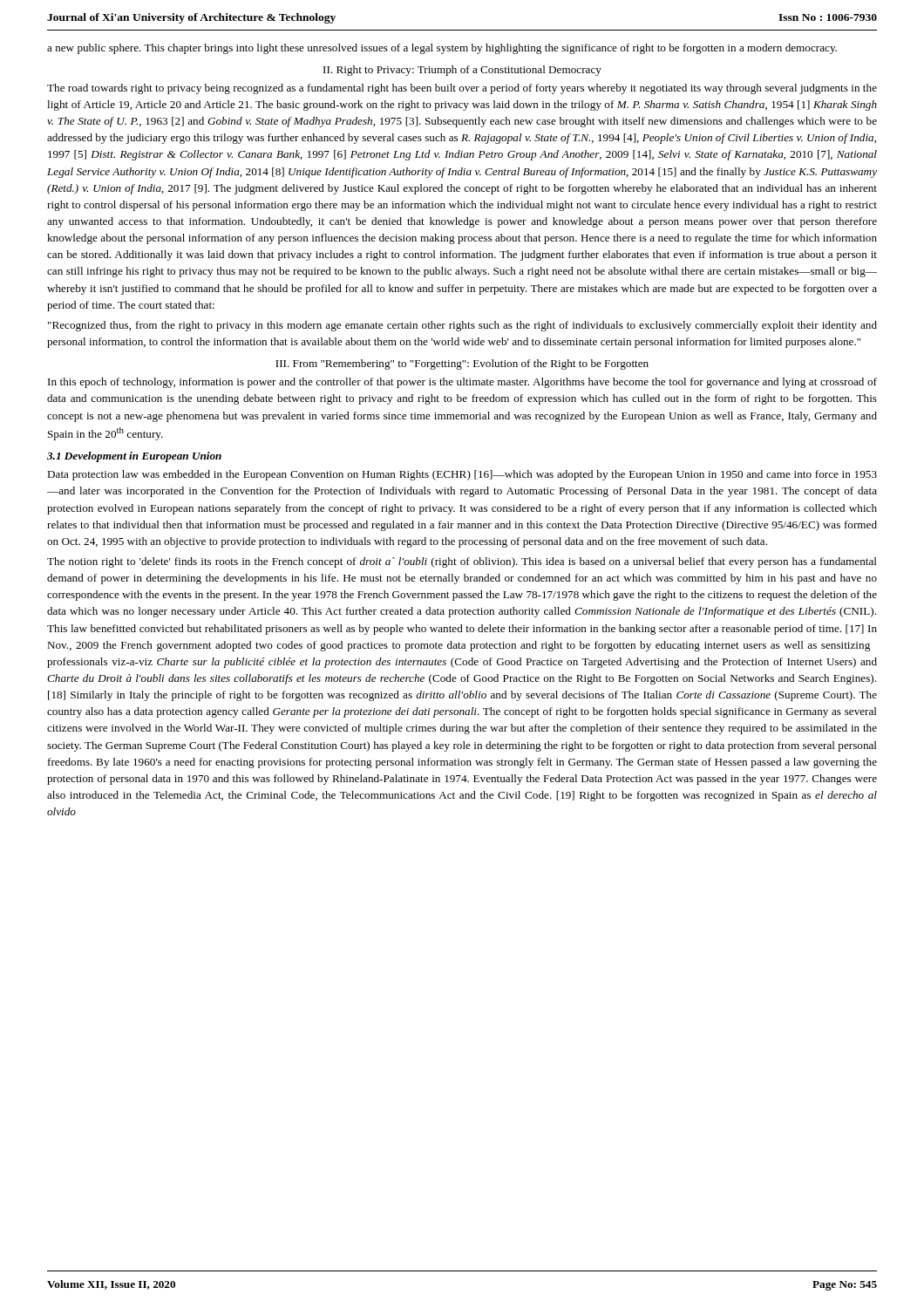
Task: Find the block starting "a new public sphere. This"
Action: (462, 47)
